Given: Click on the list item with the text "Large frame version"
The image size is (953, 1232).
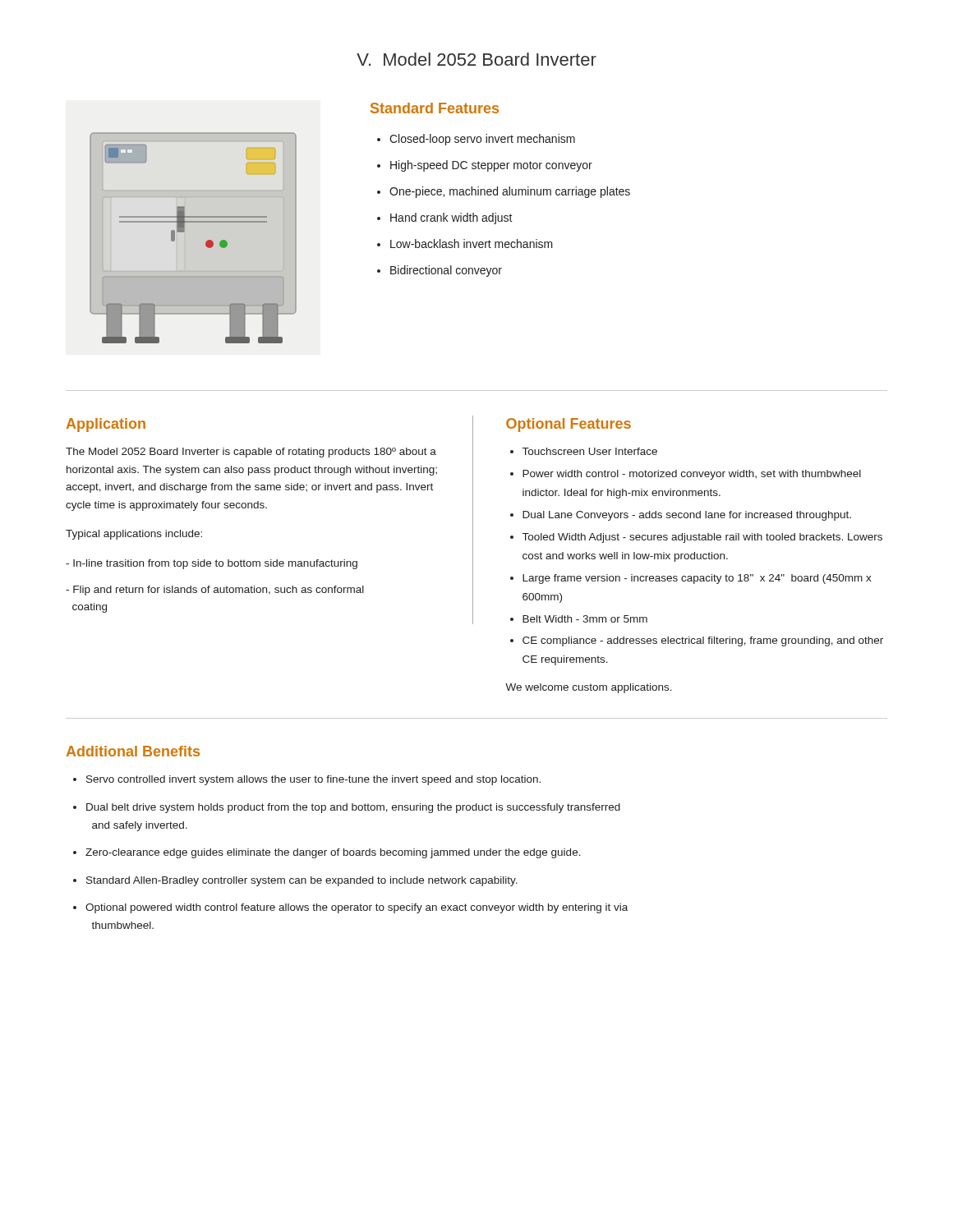Looking at the screenshot, I should [x=697, y=587].
